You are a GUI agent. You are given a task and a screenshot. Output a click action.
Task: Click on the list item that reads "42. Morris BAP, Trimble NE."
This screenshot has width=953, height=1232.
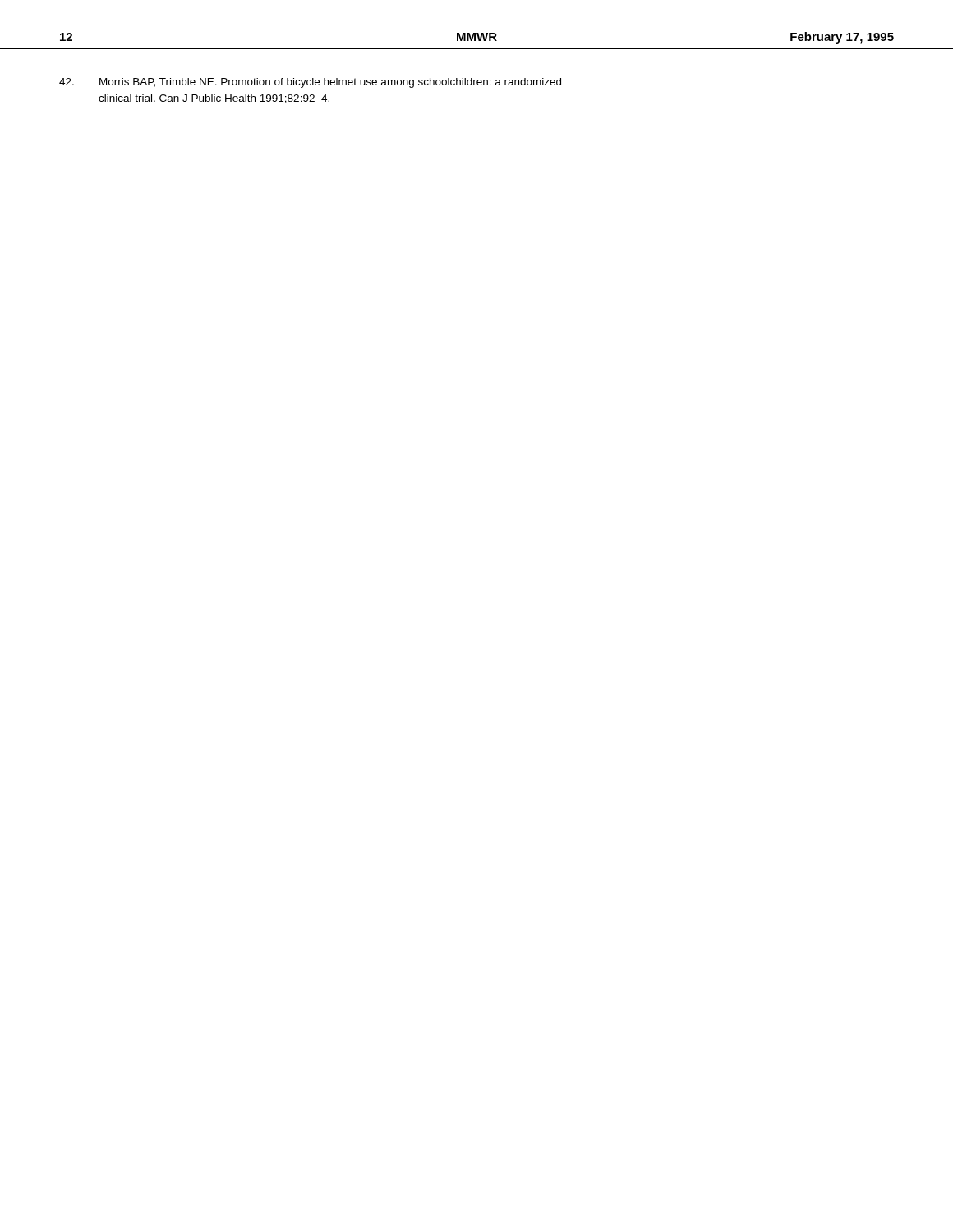(x=476, y=91)
